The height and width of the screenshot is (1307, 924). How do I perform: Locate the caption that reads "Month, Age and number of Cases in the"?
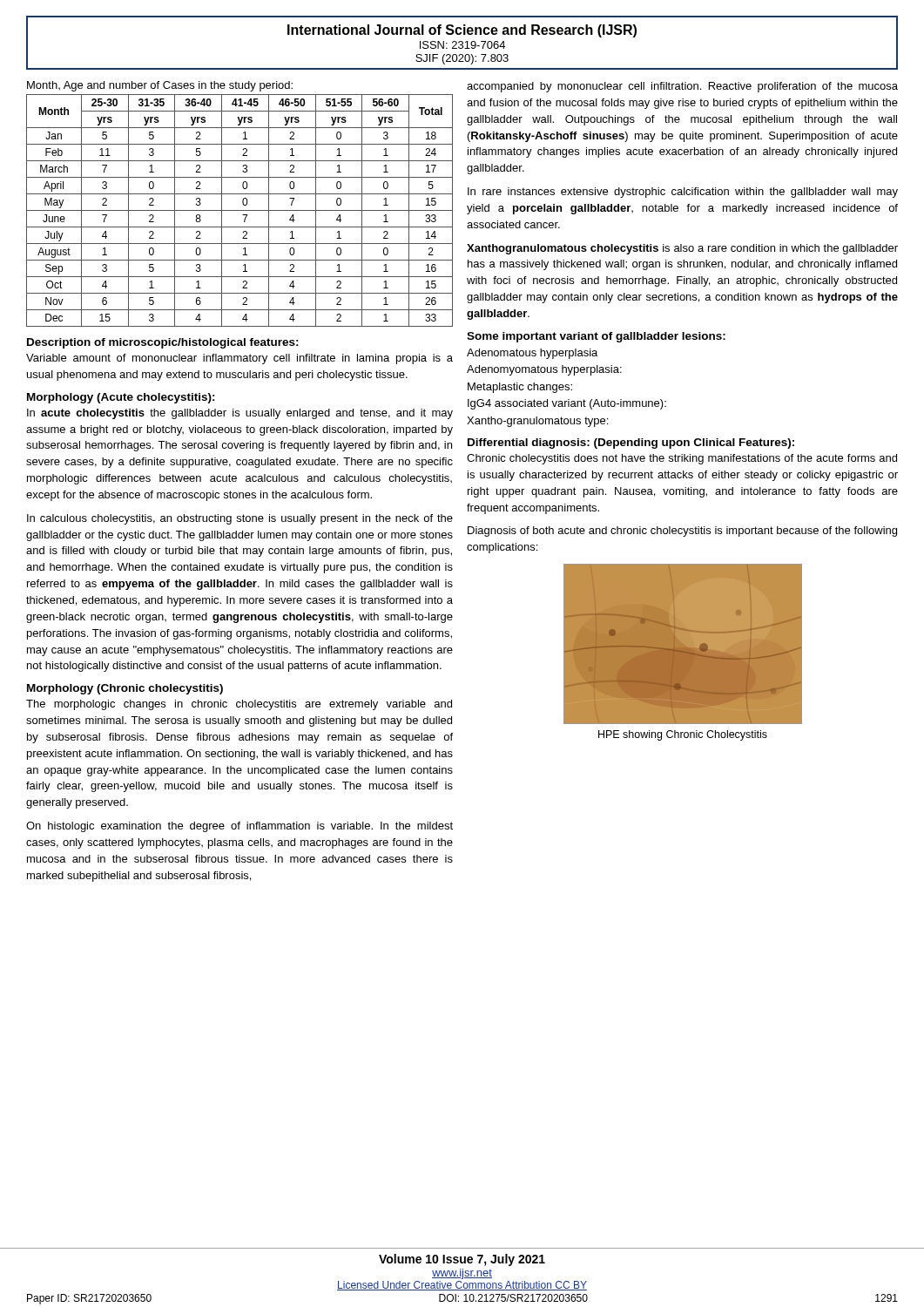[x=160, y=85]
